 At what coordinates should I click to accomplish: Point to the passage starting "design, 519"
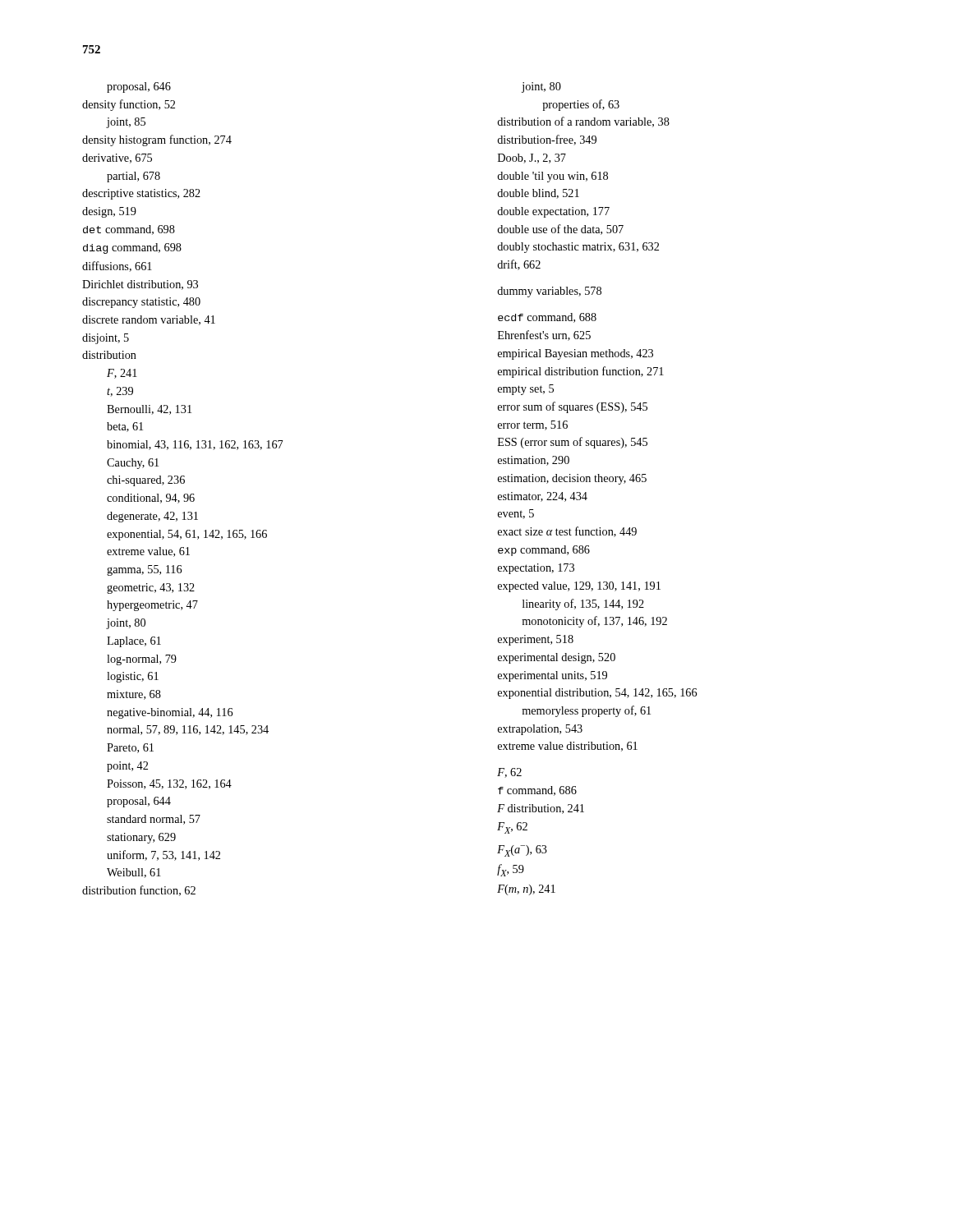(109, 212)
